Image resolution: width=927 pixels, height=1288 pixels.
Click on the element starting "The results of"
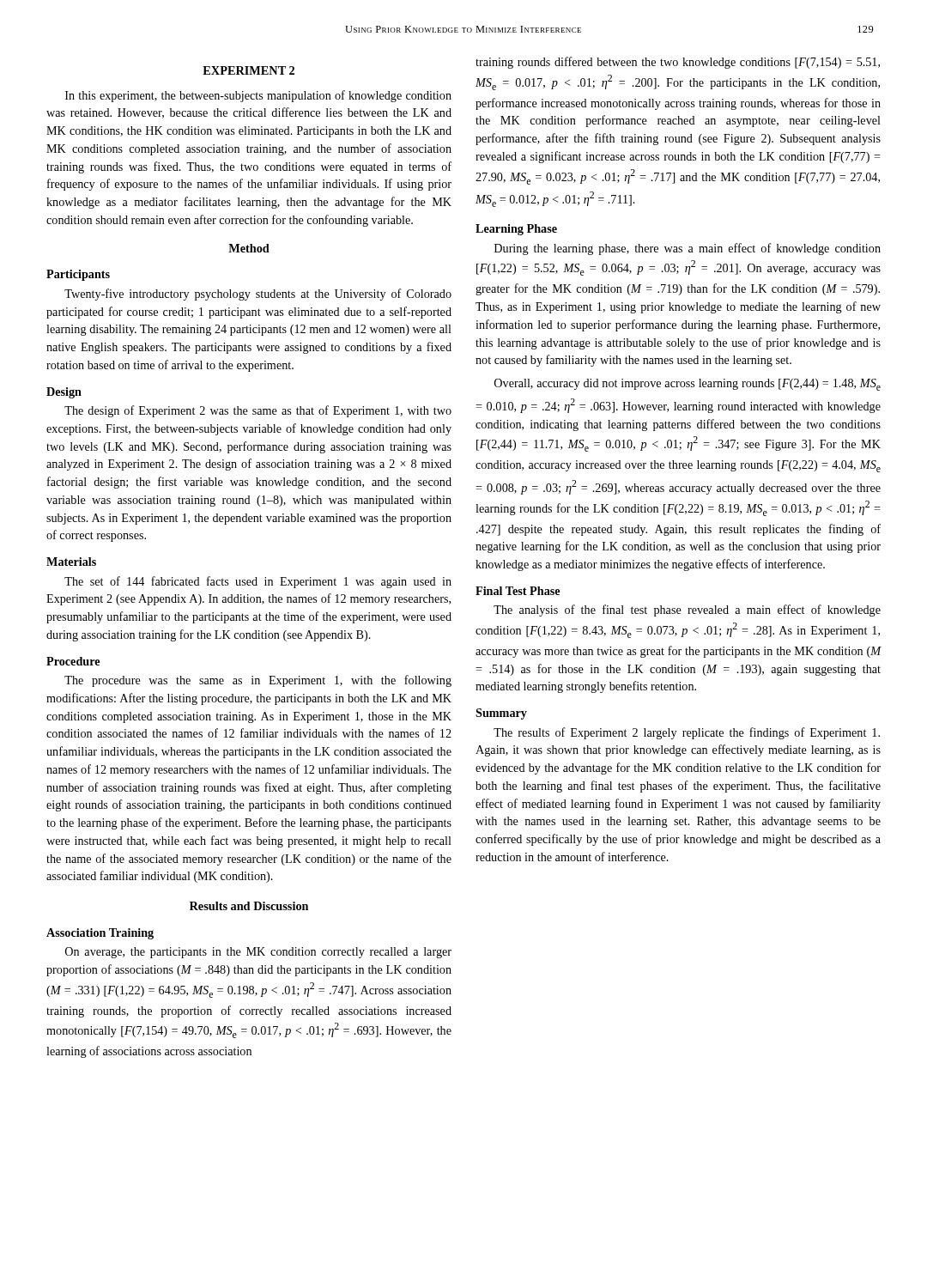point(678,794)
